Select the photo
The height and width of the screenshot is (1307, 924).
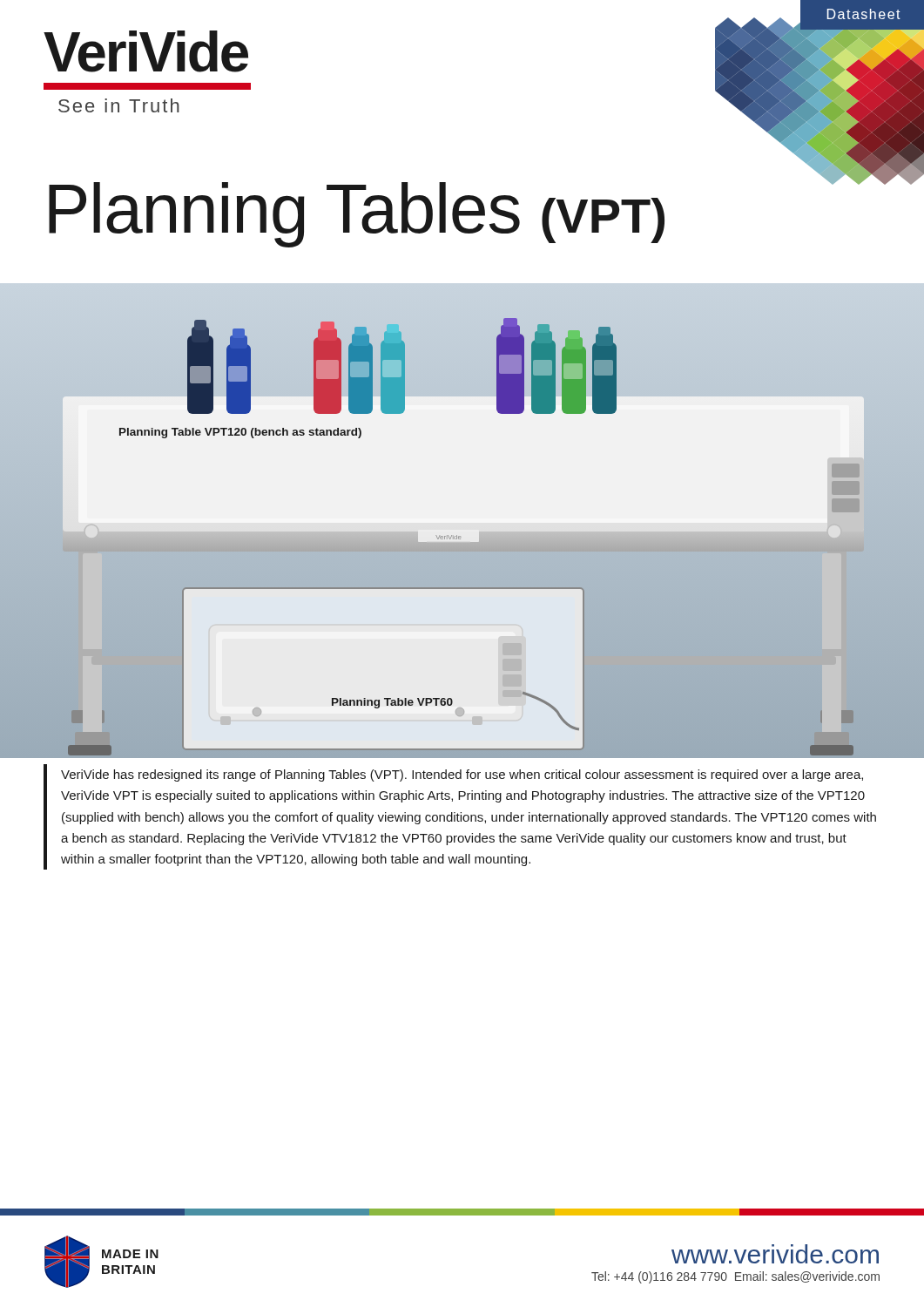462,521
